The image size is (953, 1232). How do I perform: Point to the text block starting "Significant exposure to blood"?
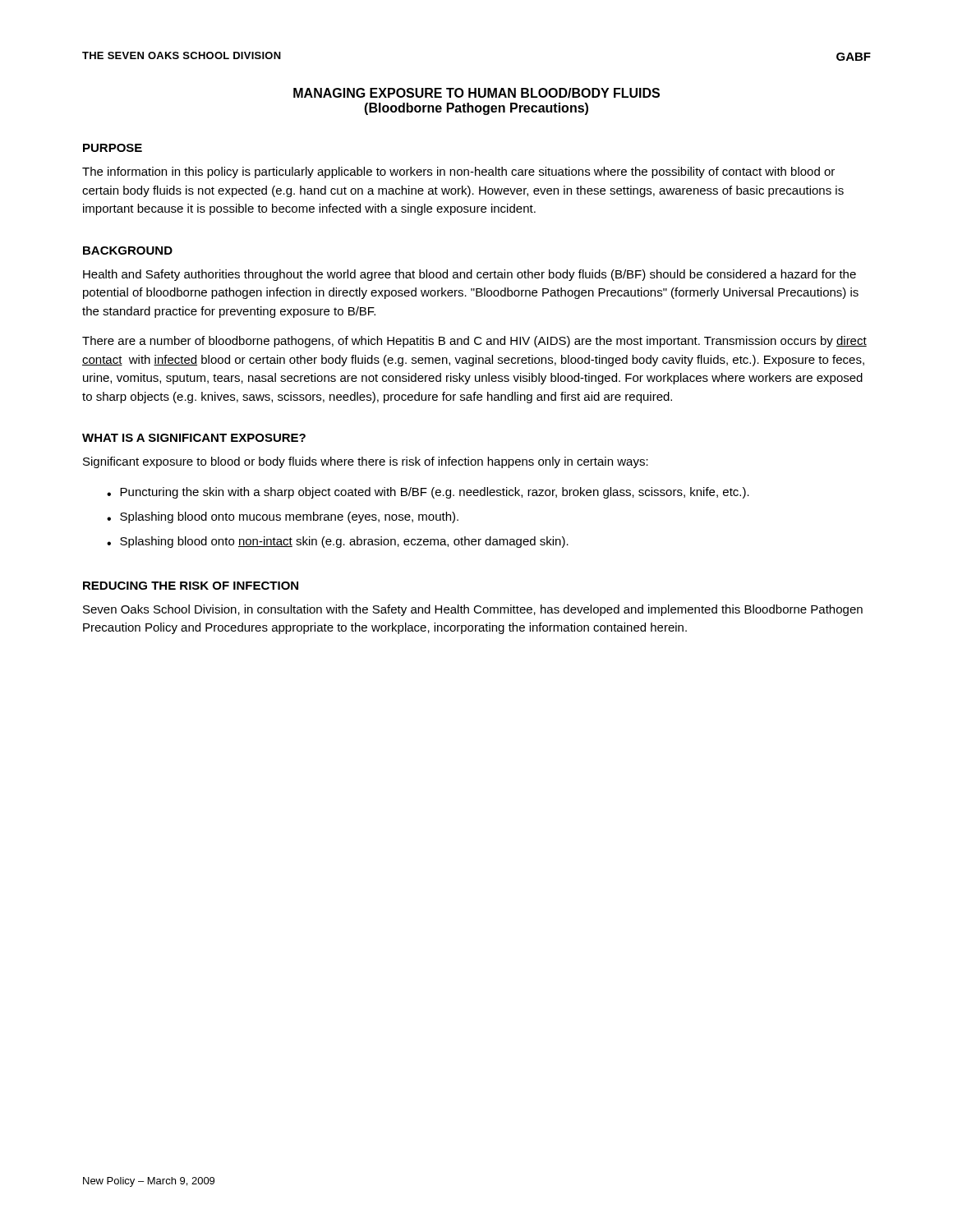(365, 461)
